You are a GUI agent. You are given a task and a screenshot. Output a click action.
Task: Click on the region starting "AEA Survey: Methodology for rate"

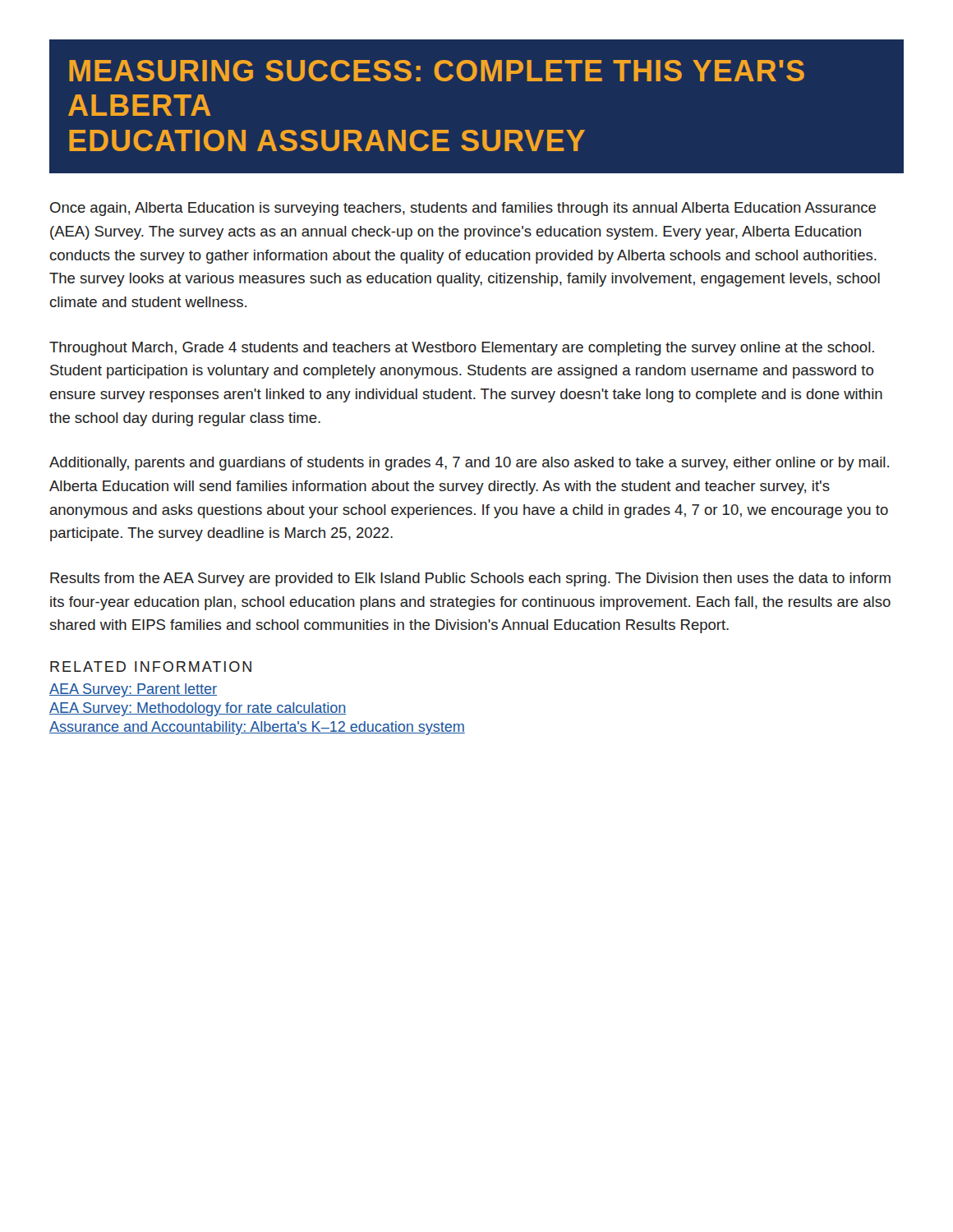point(198,708)
